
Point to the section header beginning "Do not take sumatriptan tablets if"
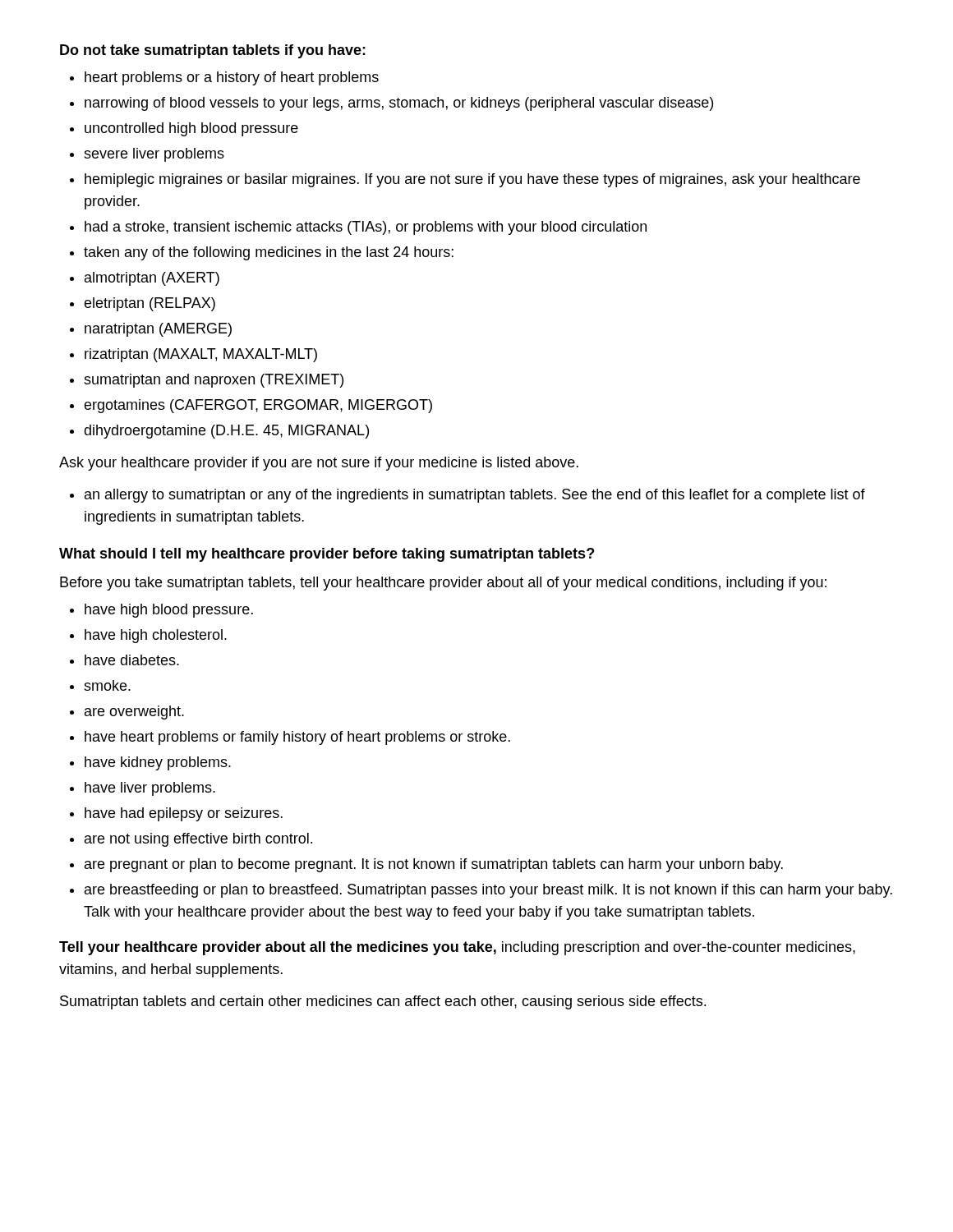pyautogui.click(x=213, y=50)
